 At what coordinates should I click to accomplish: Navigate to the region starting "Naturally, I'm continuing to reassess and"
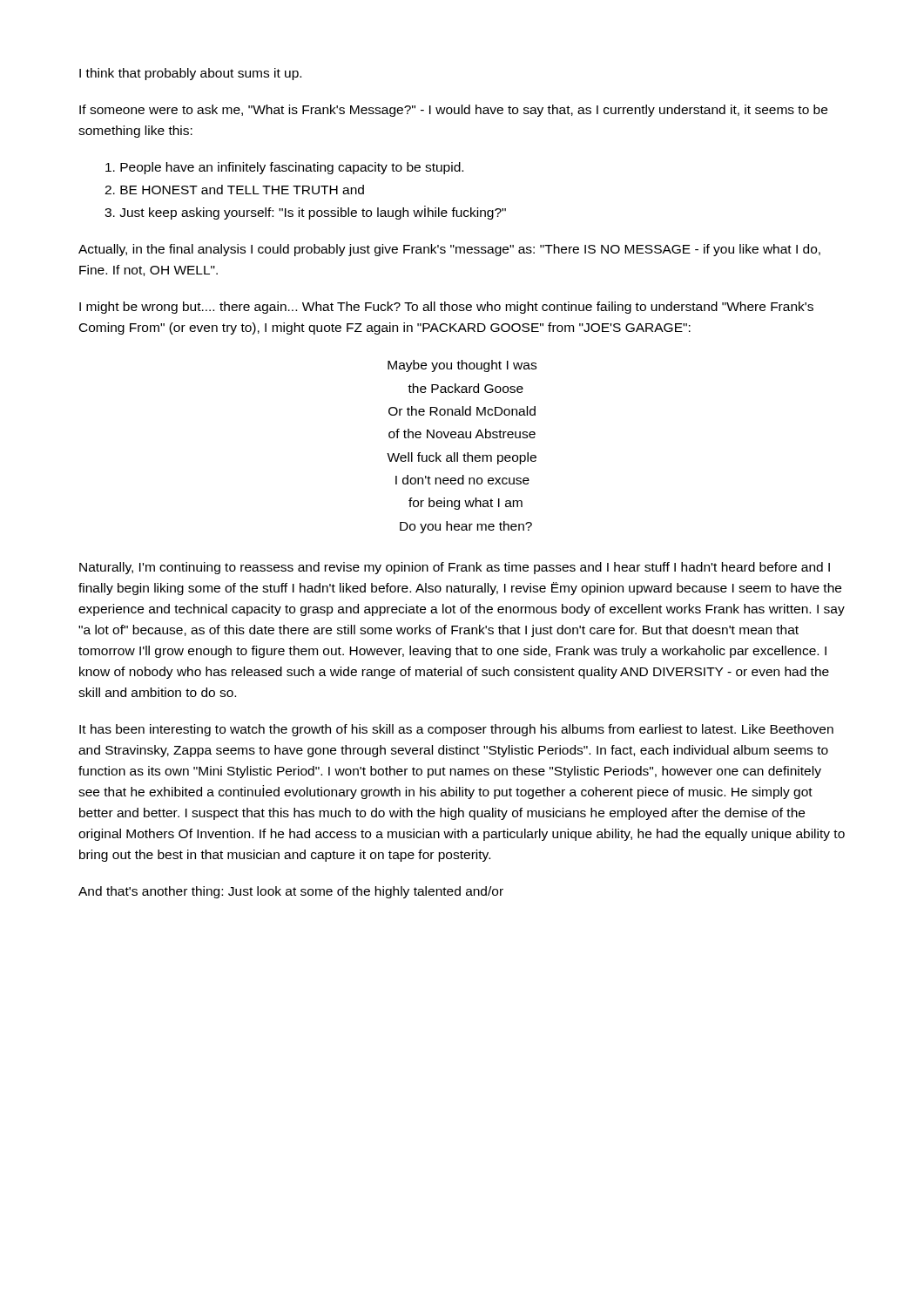[461, 629]
